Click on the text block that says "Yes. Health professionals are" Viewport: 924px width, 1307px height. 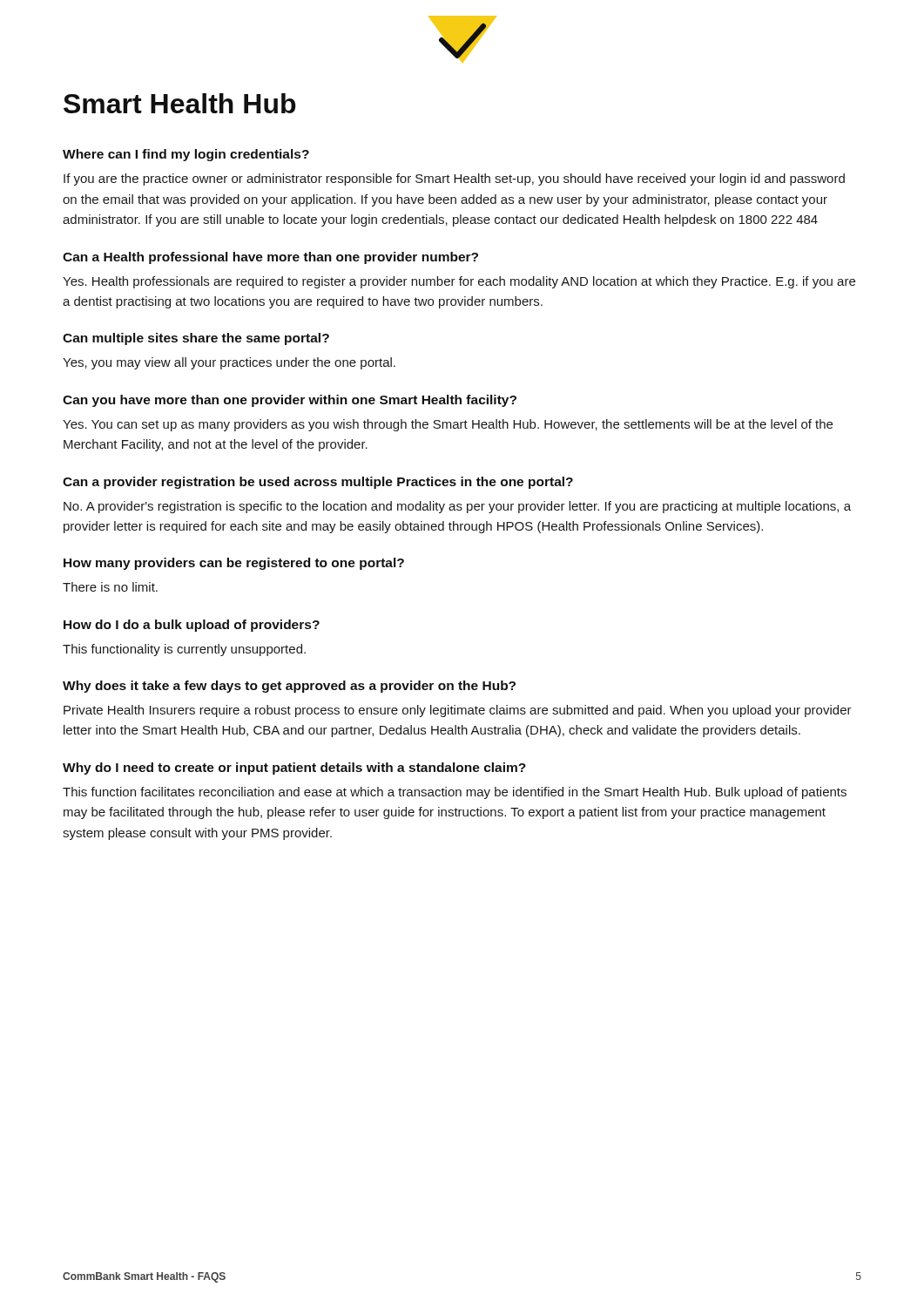pos(459,291)
